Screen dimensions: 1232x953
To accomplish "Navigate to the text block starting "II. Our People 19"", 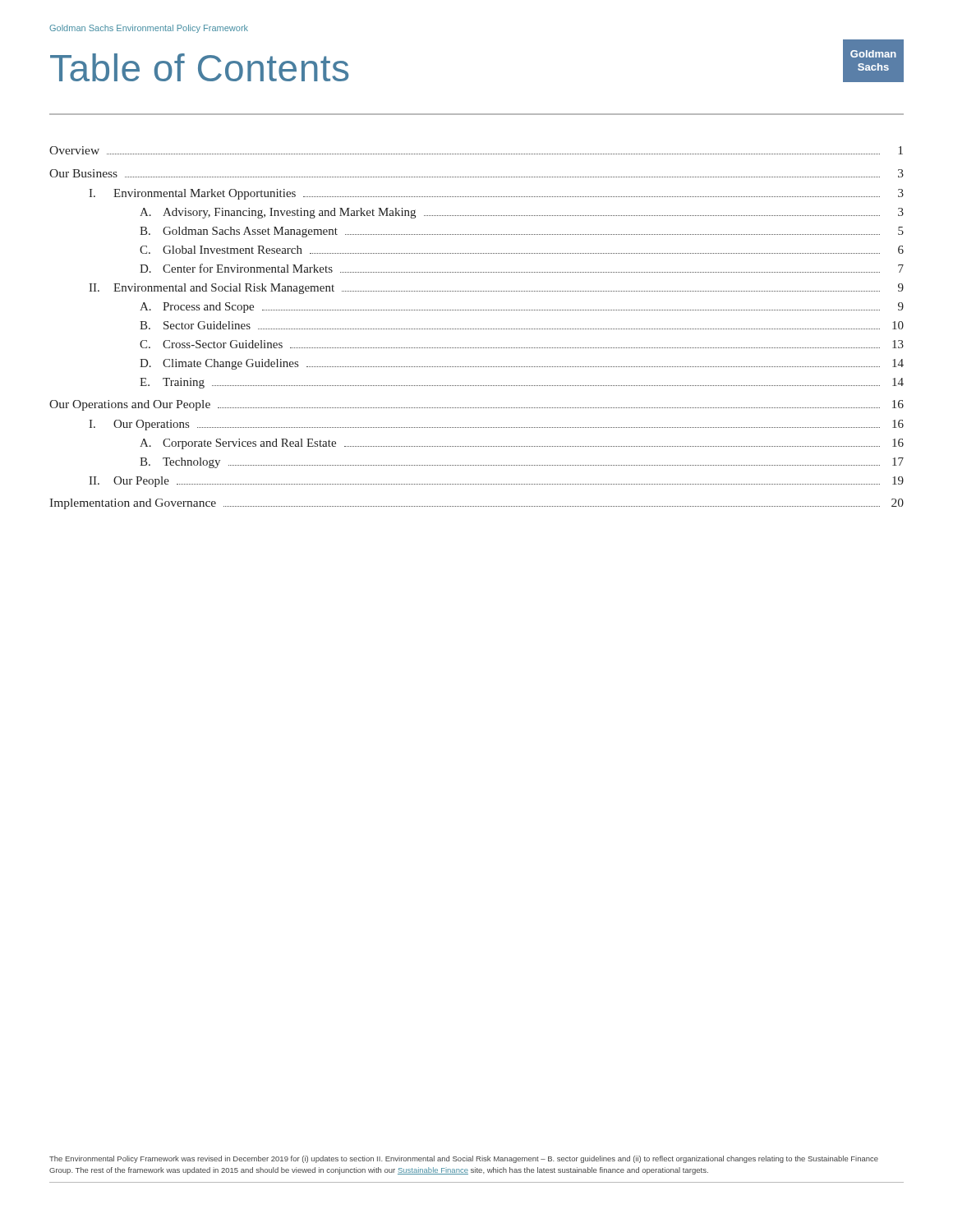I will (496, 481).
